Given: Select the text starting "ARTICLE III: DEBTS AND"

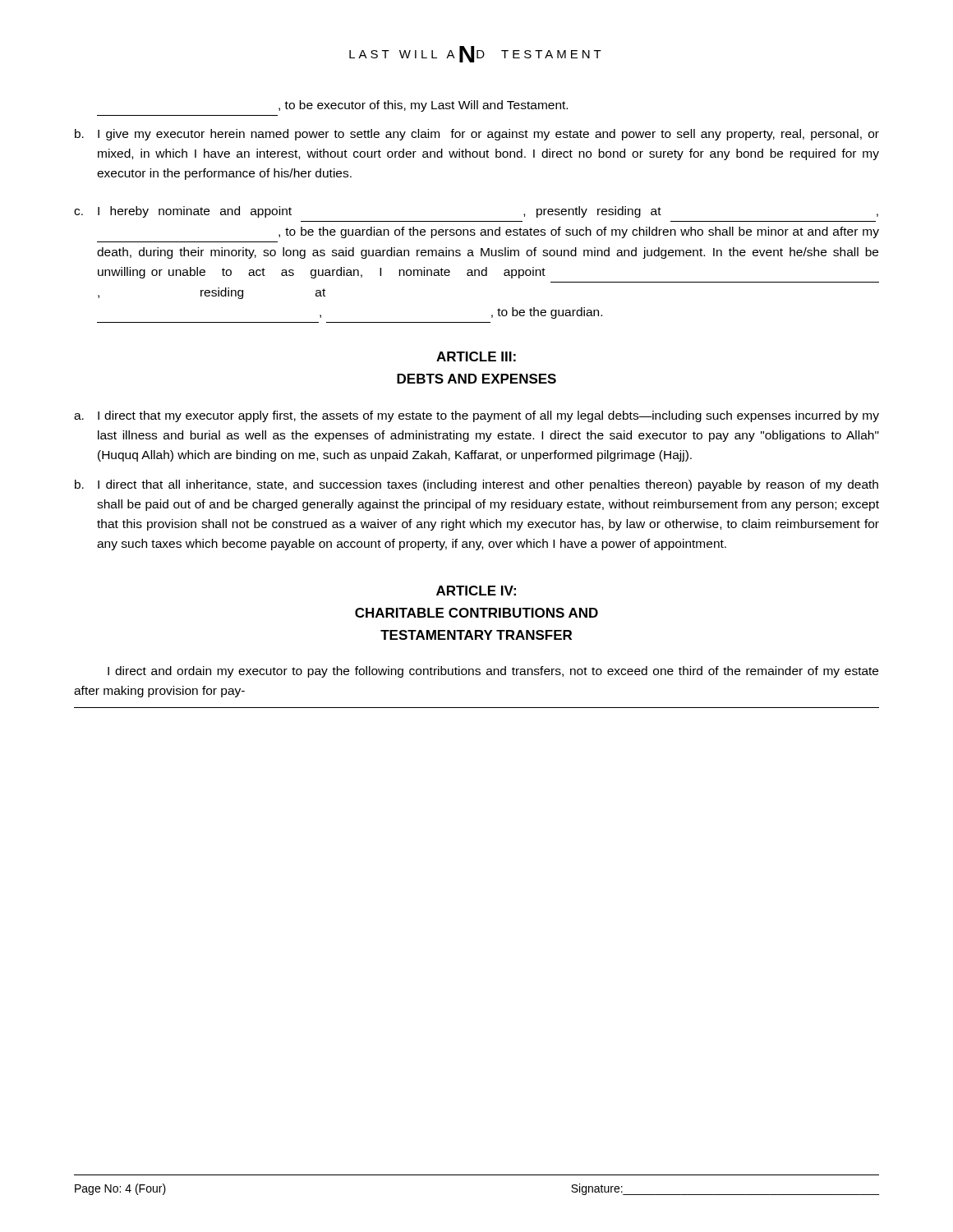Looking at the screenshot, I should point(476,368).
